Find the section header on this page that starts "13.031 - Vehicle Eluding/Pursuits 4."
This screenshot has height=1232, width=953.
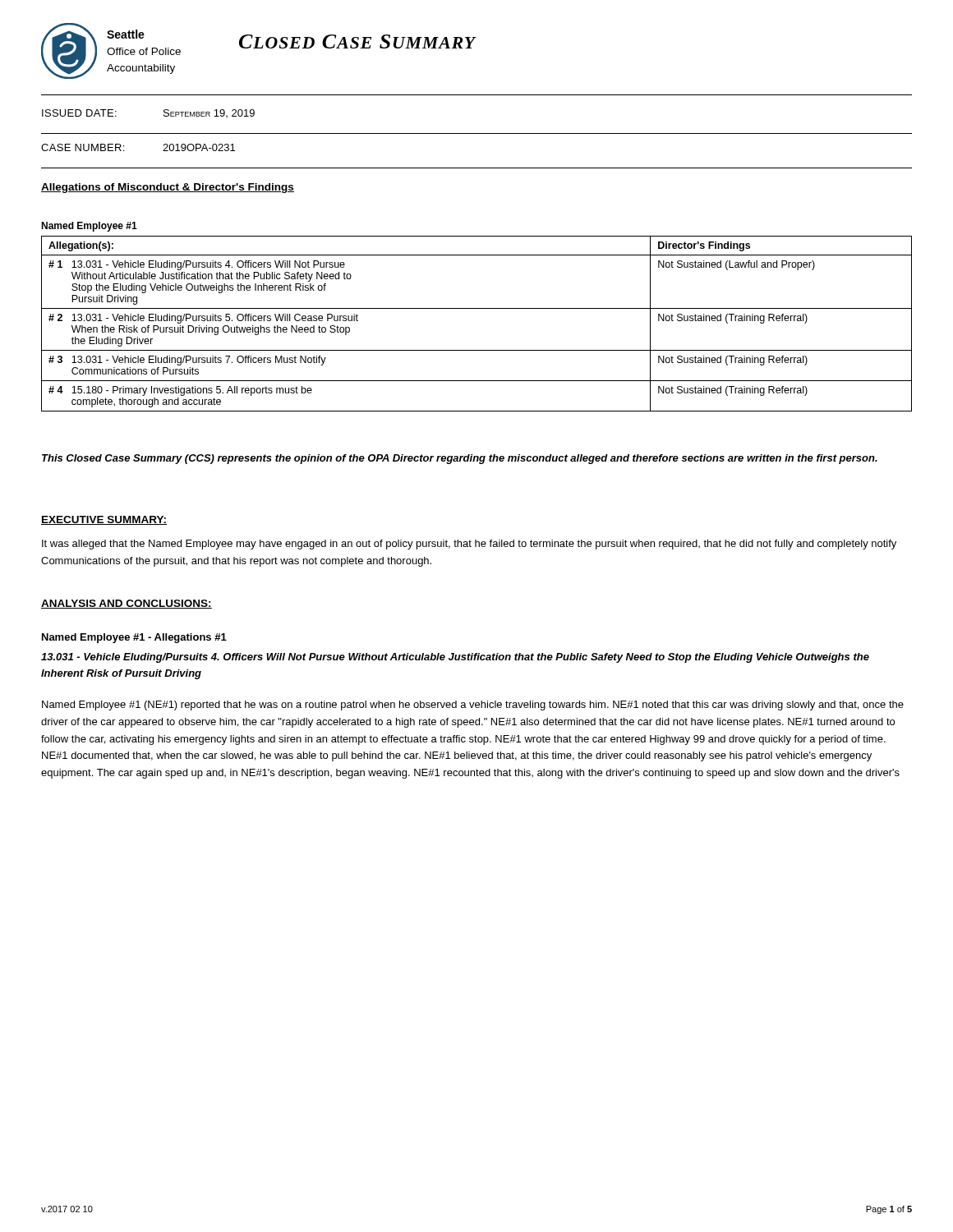click(455, 665)
